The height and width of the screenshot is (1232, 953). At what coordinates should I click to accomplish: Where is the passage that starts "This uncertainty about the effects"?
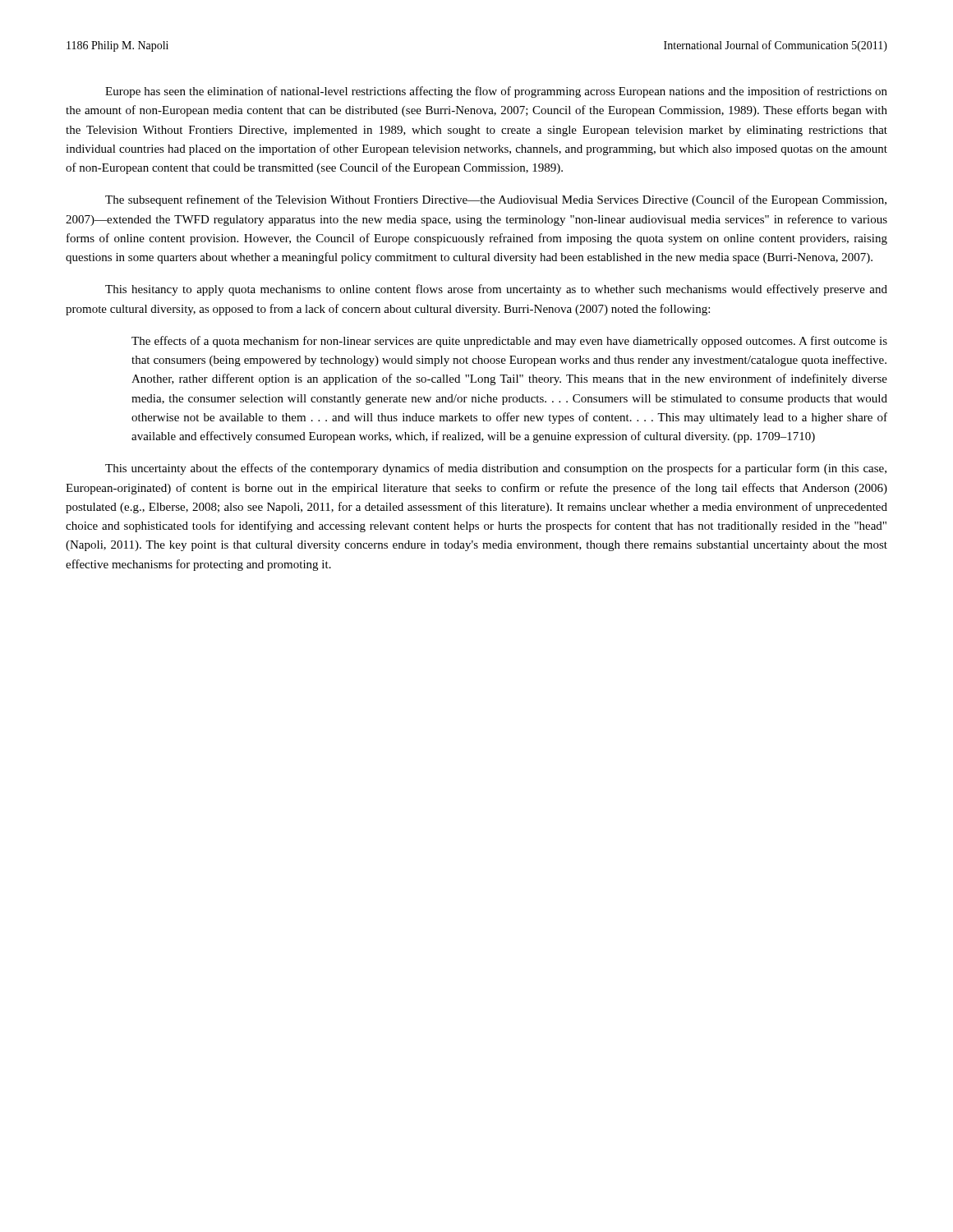point(476,517)
